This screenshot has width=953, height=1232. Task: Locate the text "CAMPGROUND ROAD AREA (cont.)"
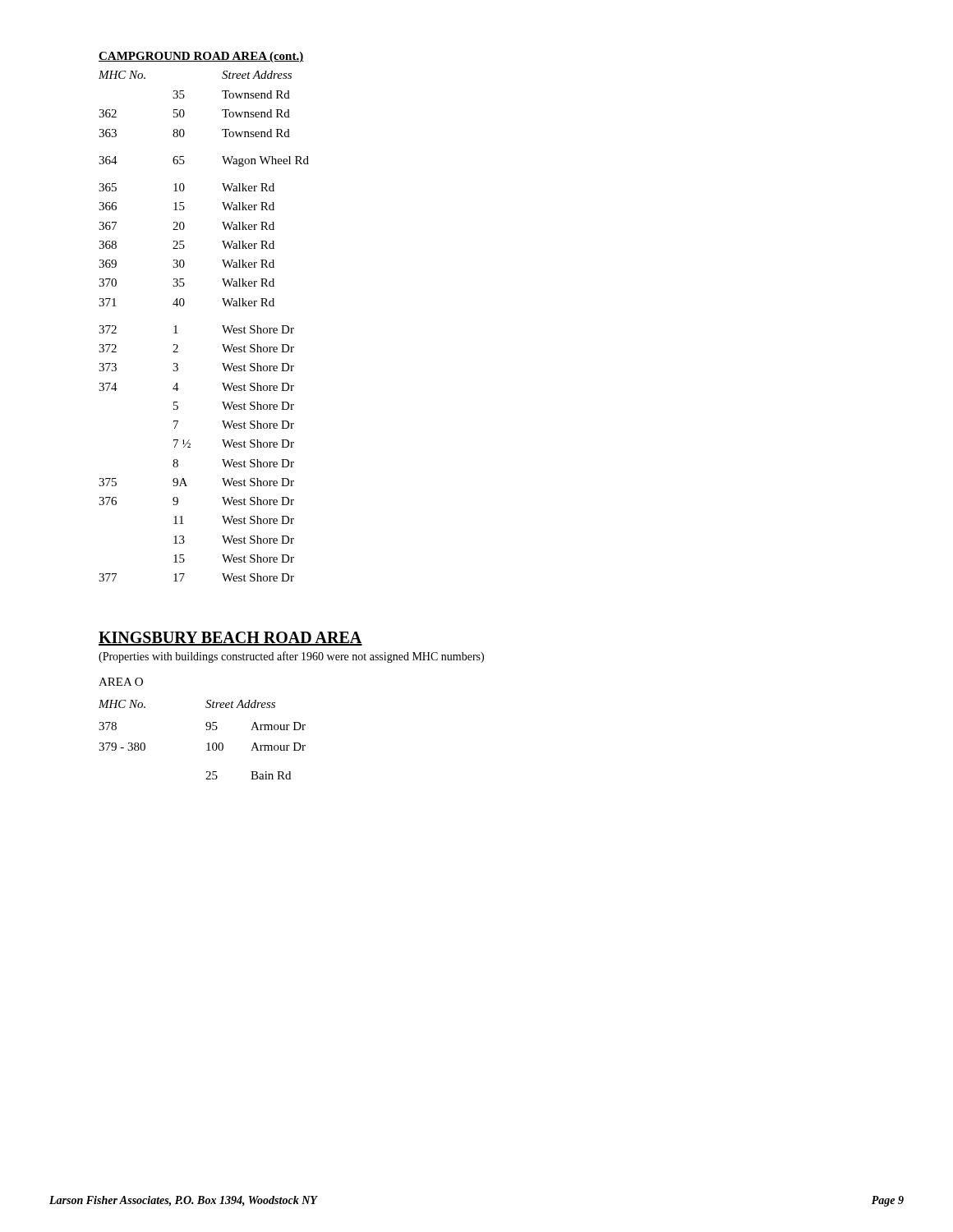pyautogui.click(x=201, y=56)
